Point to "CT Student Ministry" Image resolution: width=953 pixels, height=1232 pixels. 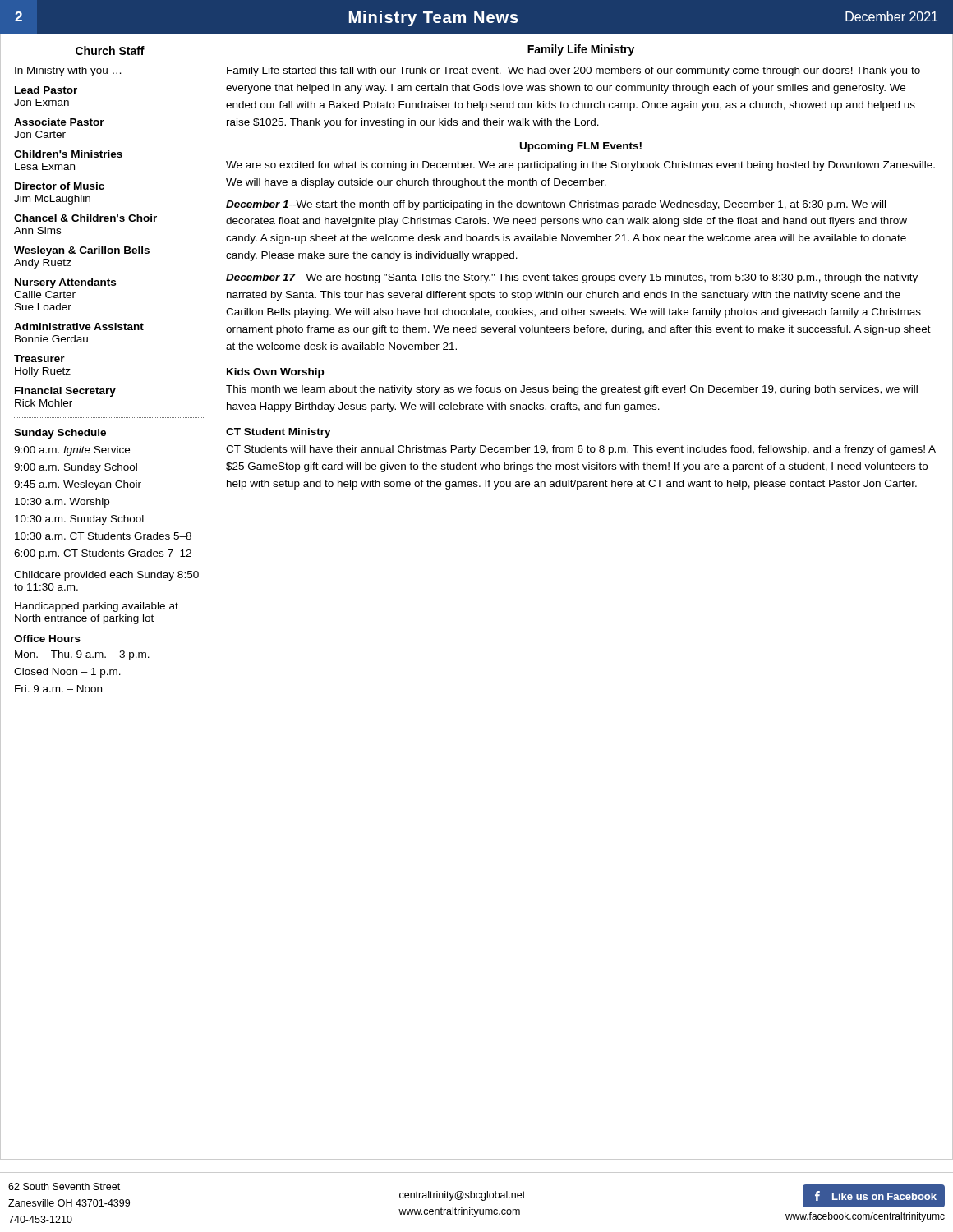pos(278,431)
